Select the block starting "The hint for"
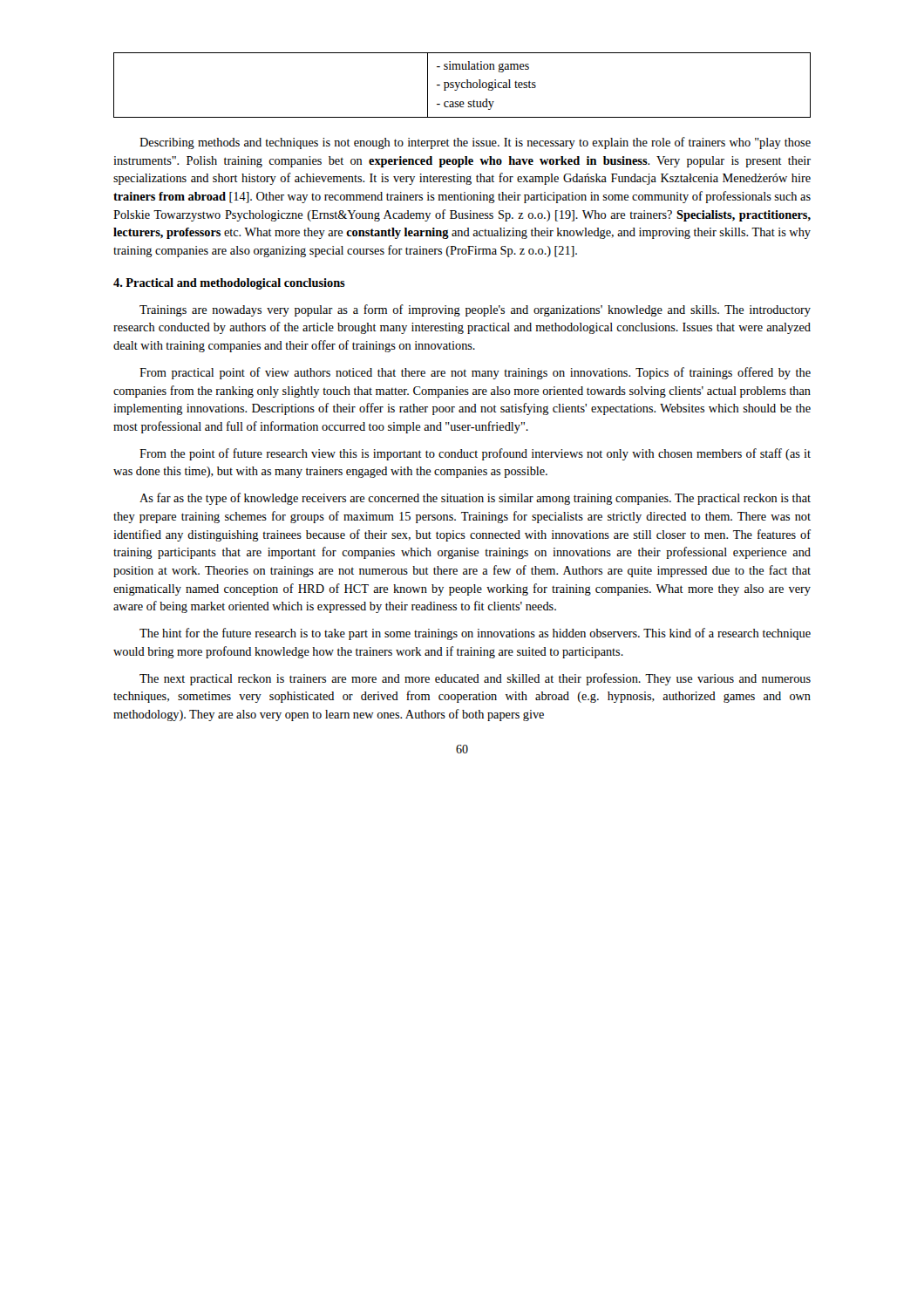 point(462,643)
